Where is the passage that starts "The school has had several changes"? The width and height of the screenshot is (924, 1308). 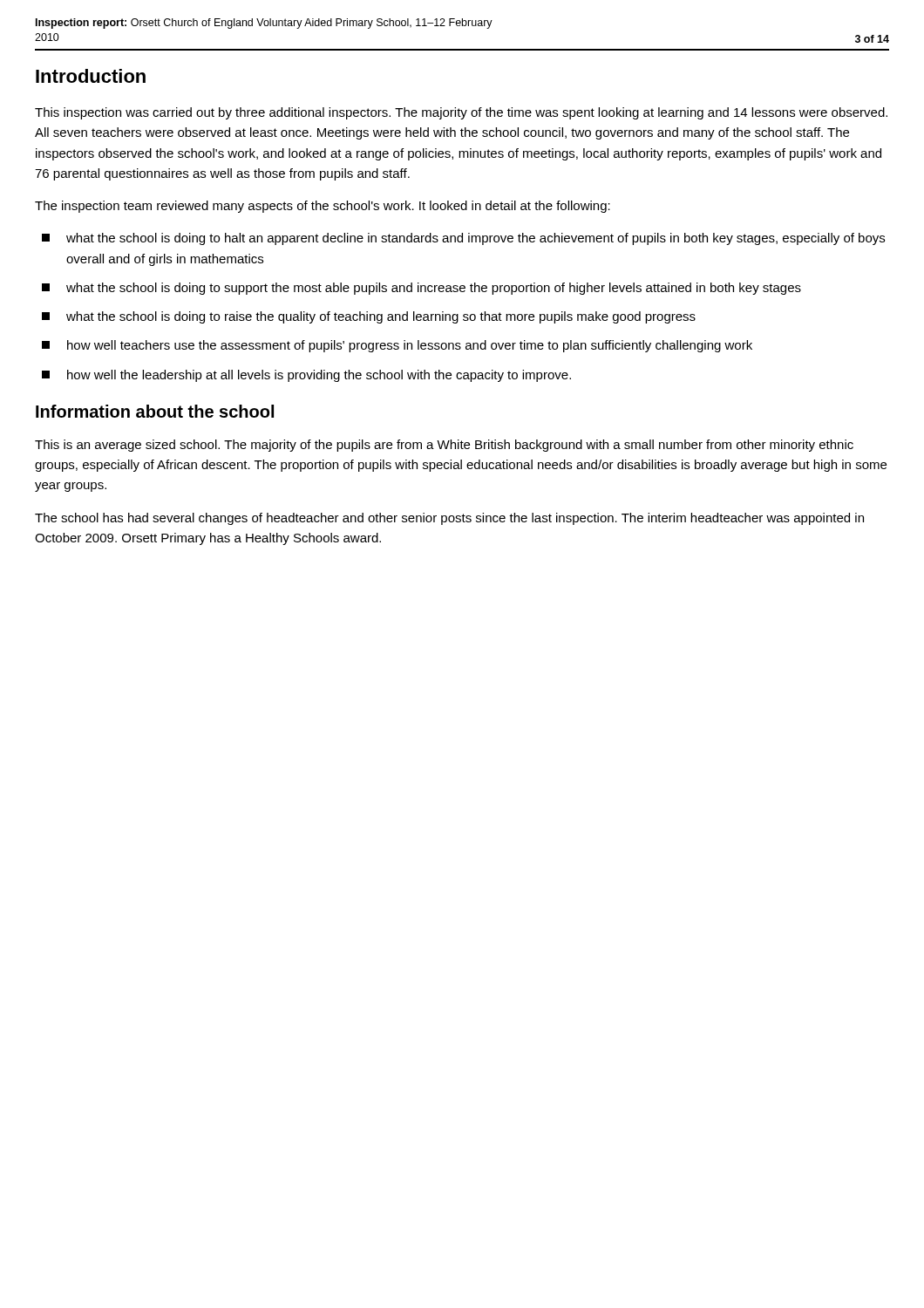pos(450,527)
